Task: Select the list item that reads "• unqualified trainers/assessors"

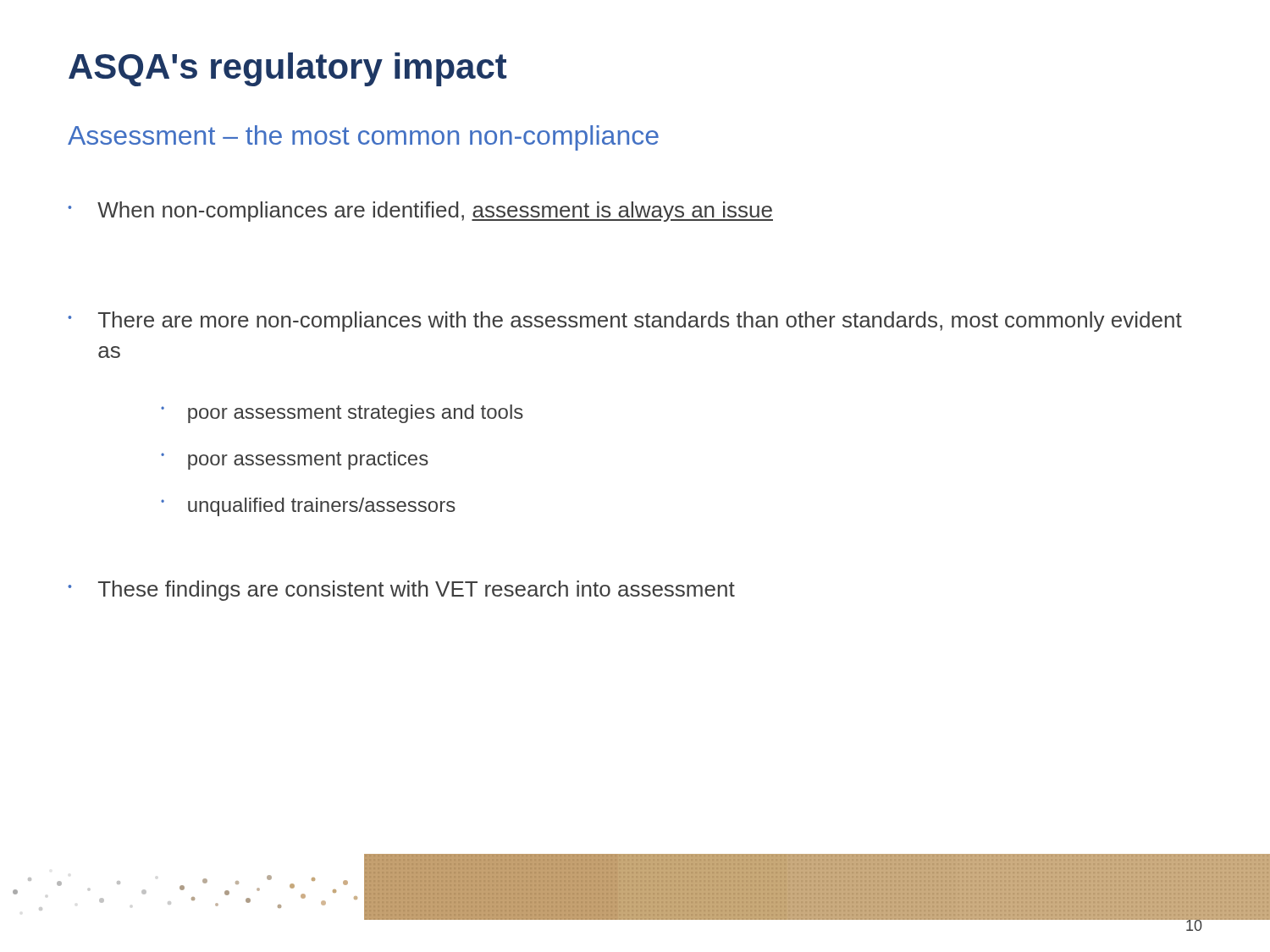Action: click(x=308, y=505)
